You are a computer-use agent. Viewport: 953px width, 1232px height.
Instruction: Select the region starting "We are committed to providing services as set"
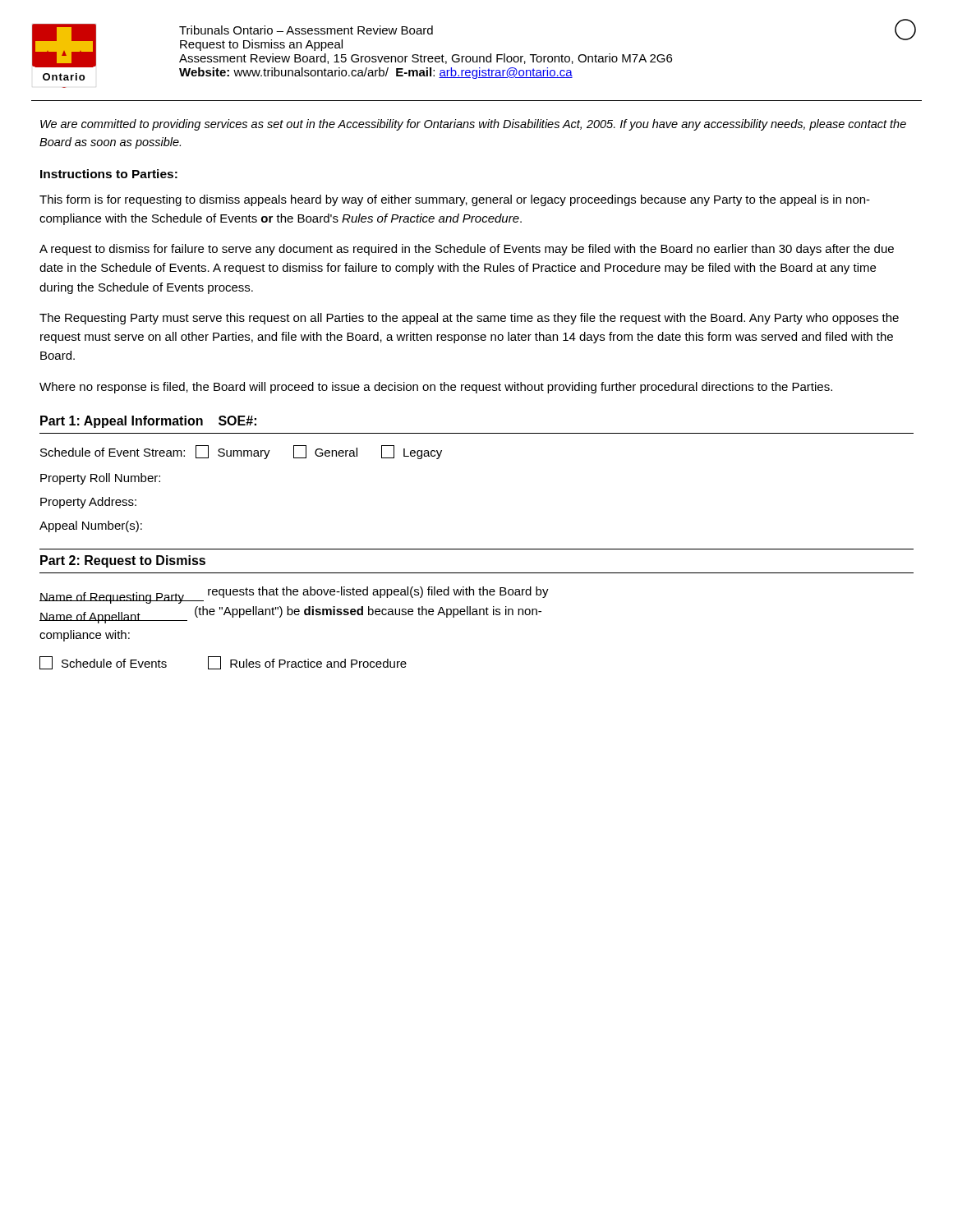pyautogui.click(x=476, y=134)
